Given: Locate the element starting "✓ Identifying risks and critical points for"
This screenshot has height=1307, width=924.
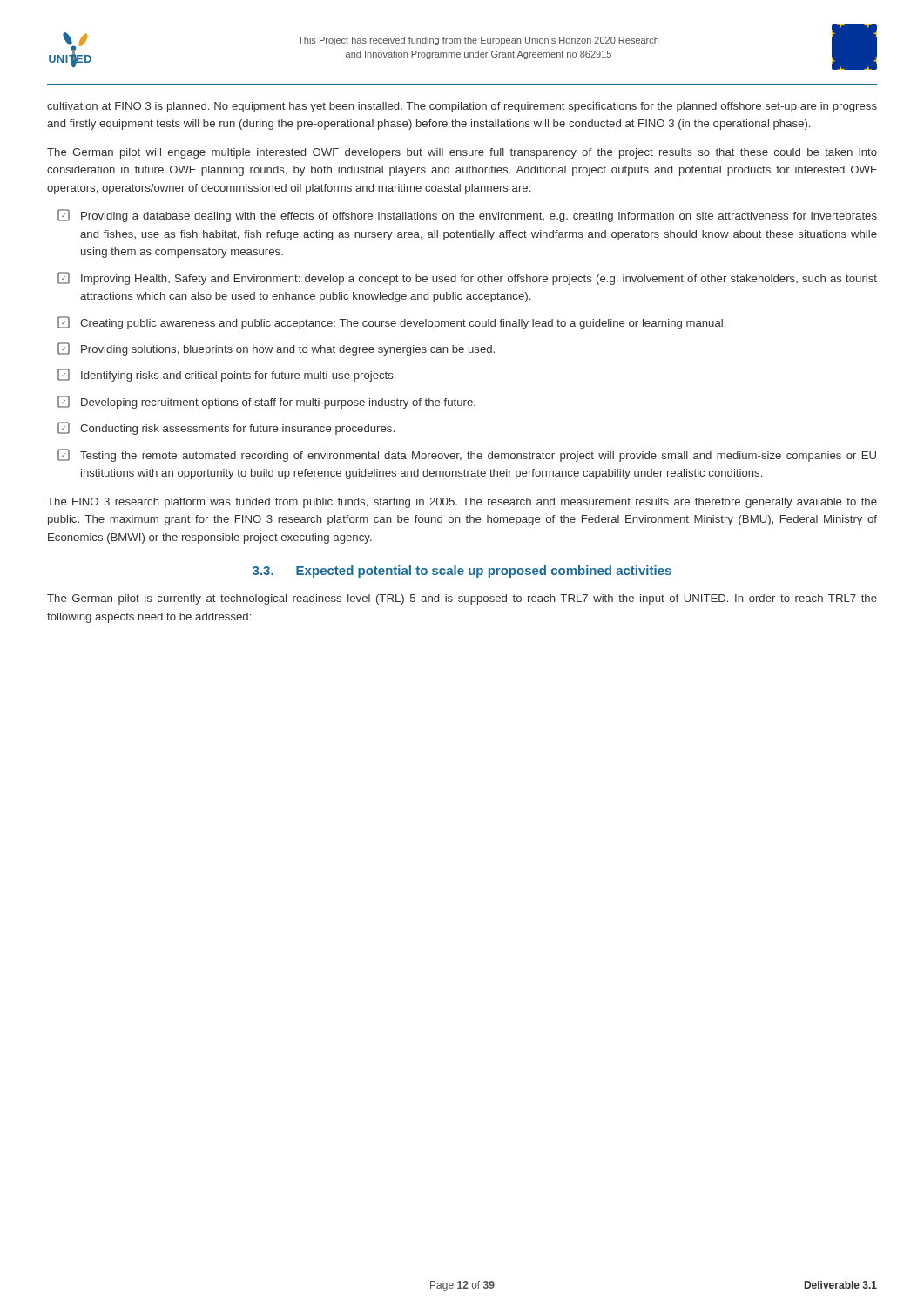Looking at the screenshot, I should tap(226, 375).
